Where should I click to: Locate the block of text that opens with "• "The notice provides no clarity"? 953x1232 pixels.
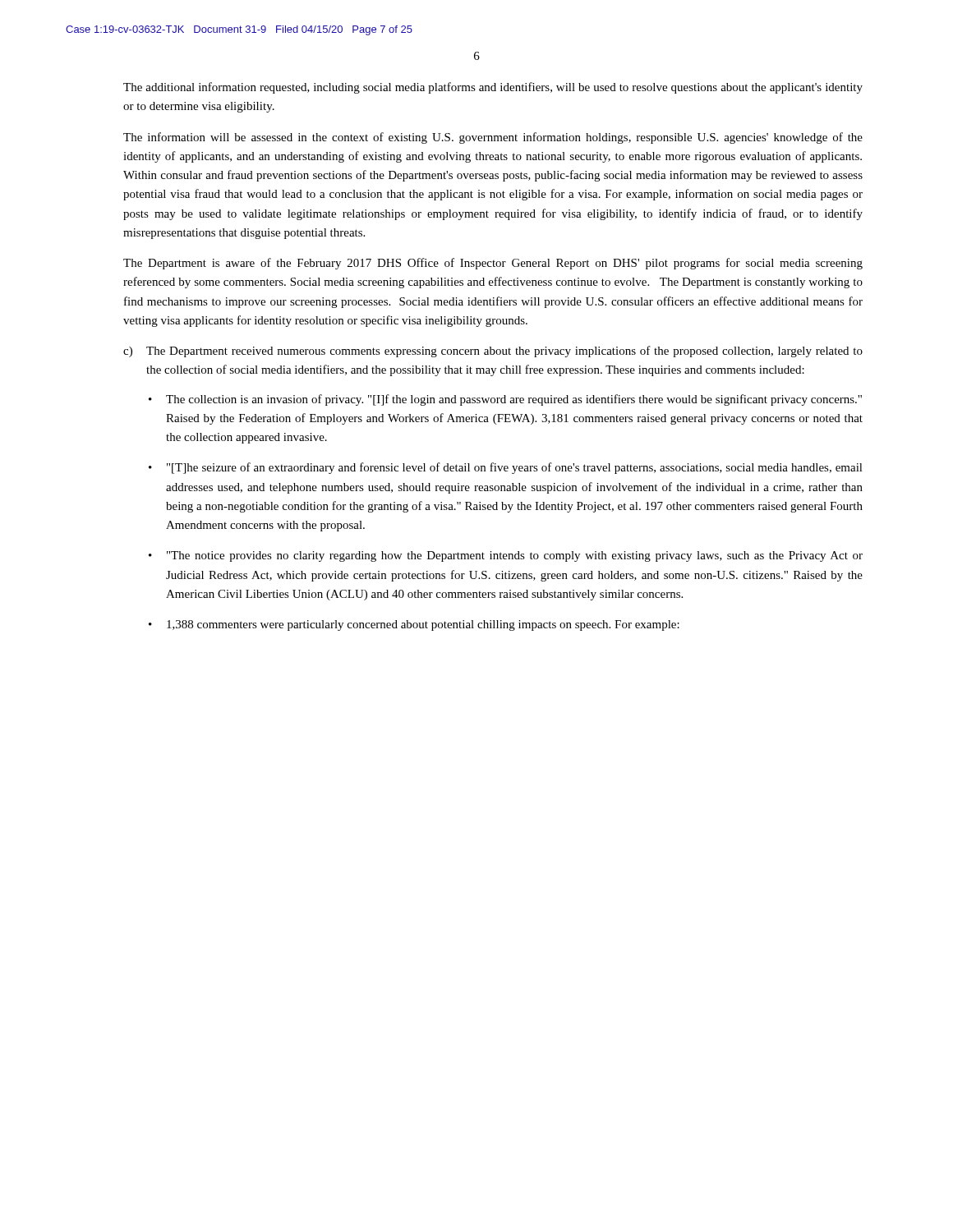[x=505, y=575]
